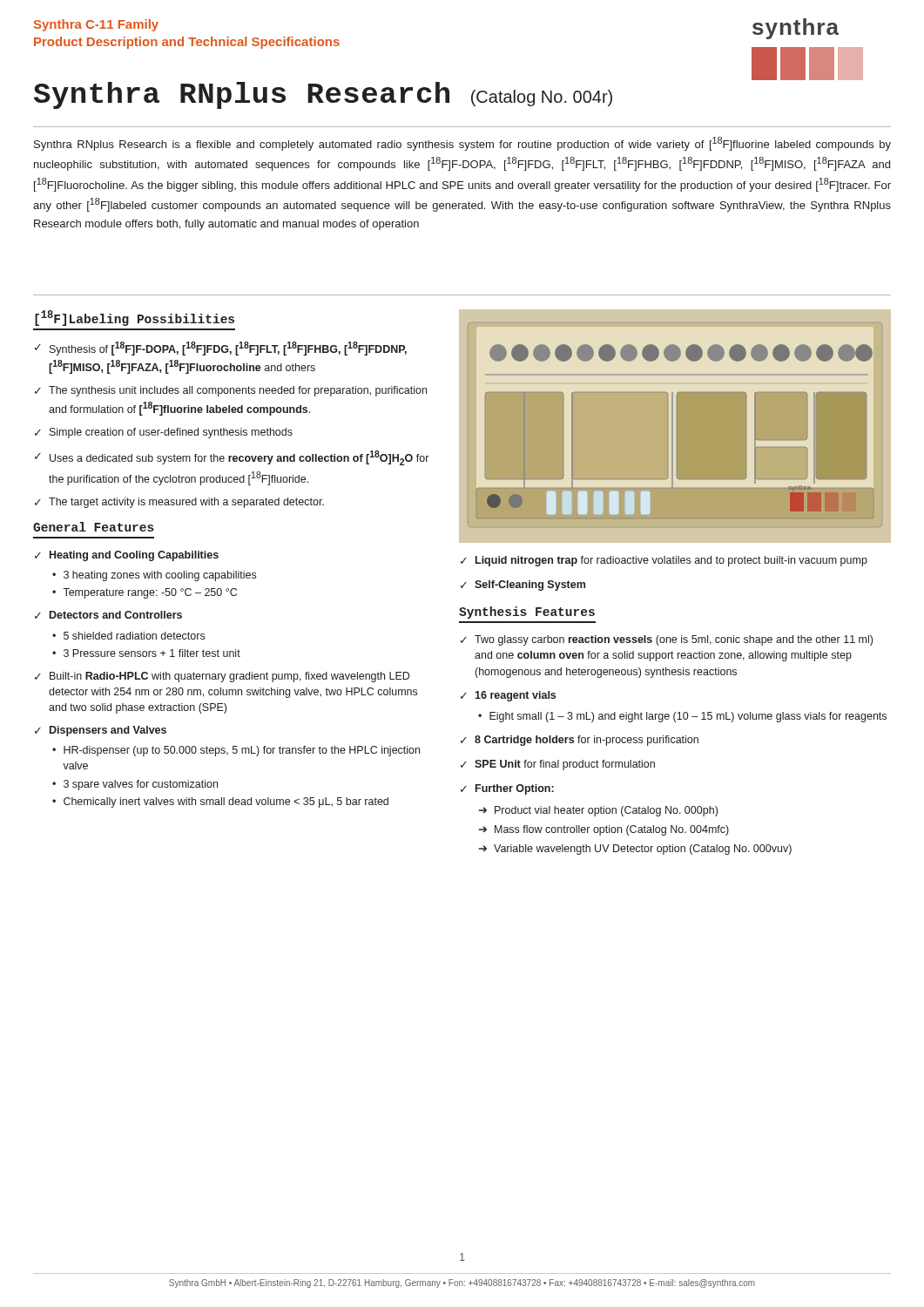Select the text block starting "✓ Detectors and"
The image size is (924, 1307).
click(108, 616)
